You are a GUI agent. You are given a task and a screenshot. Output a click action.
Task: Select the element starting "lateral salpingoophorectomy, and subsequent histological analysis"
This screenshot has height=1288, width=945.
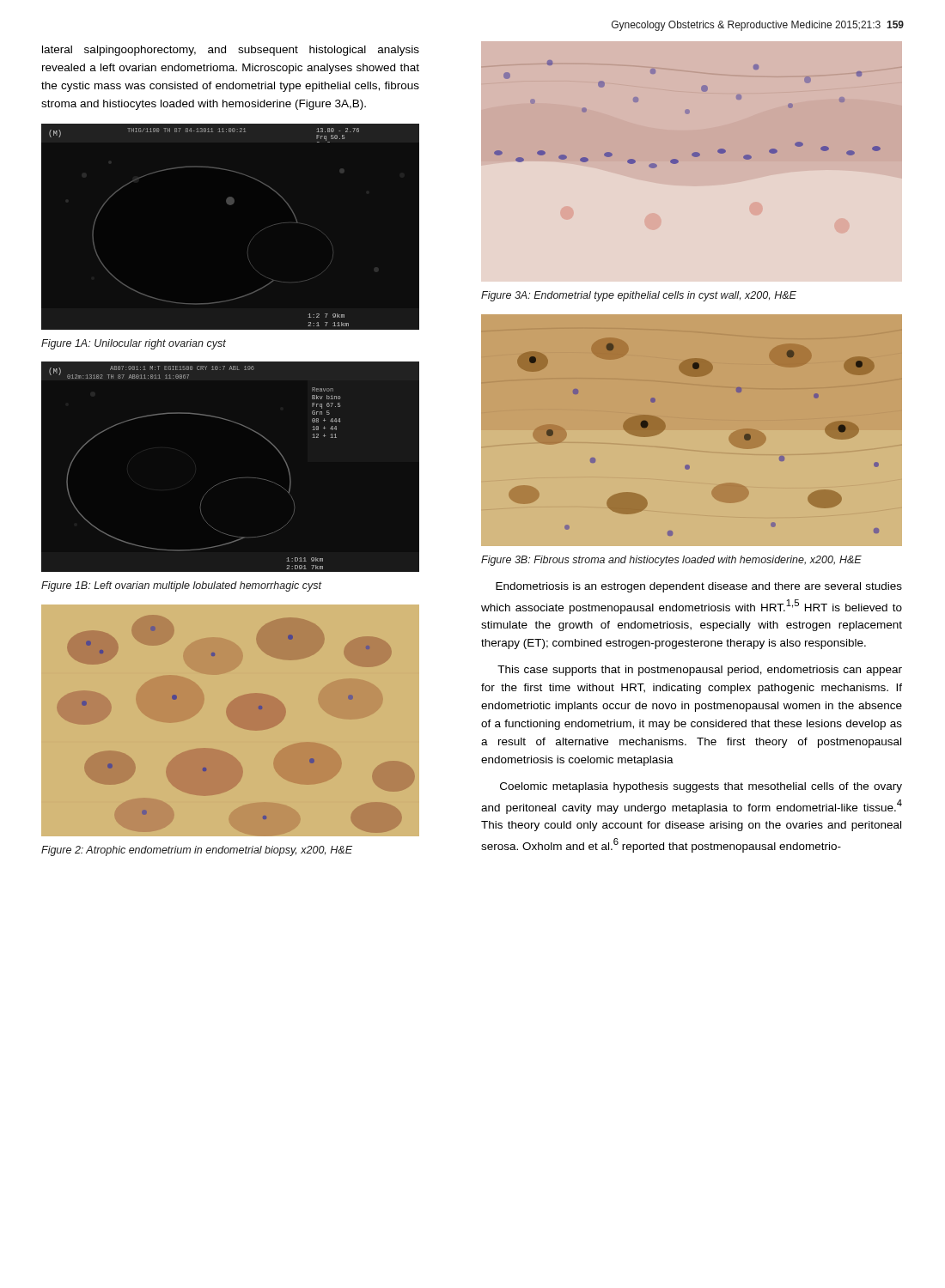pyautogui.click(x=230, y=76)
